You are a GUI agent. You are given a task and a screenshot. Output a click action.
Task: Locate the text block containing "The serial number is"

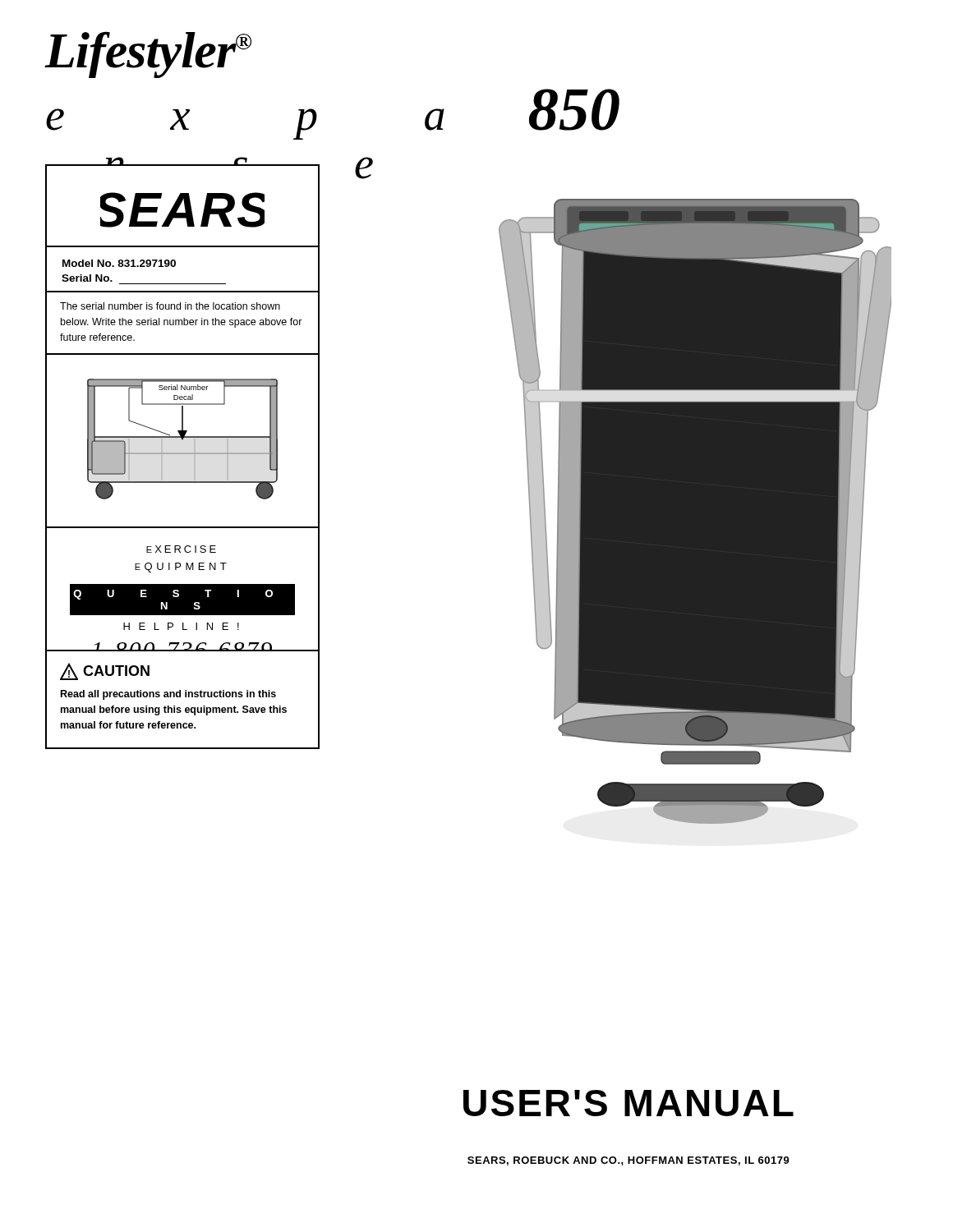181,322
